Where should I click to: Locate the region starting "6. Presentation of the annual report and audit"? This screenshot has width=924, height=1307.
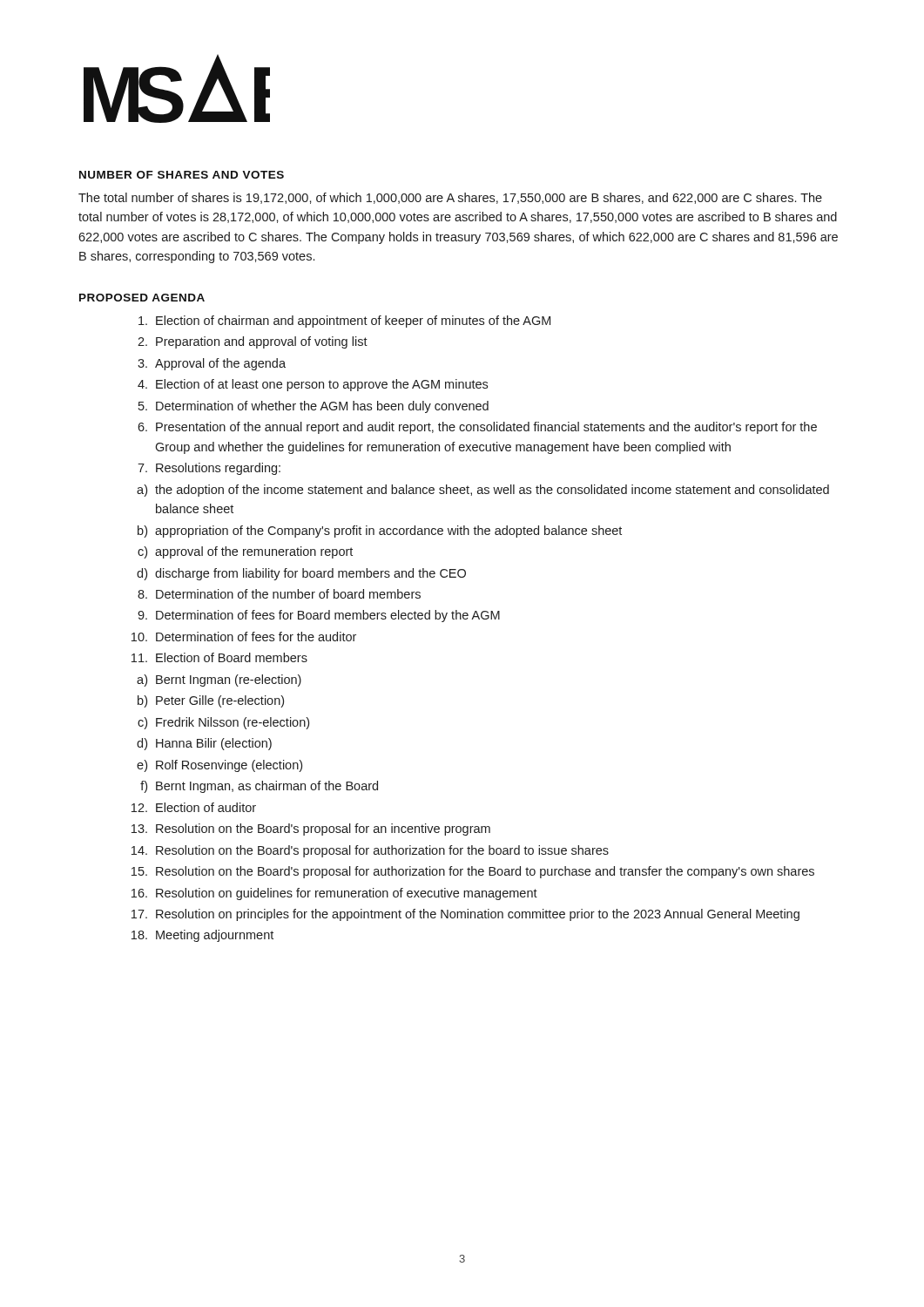[479, 437]
